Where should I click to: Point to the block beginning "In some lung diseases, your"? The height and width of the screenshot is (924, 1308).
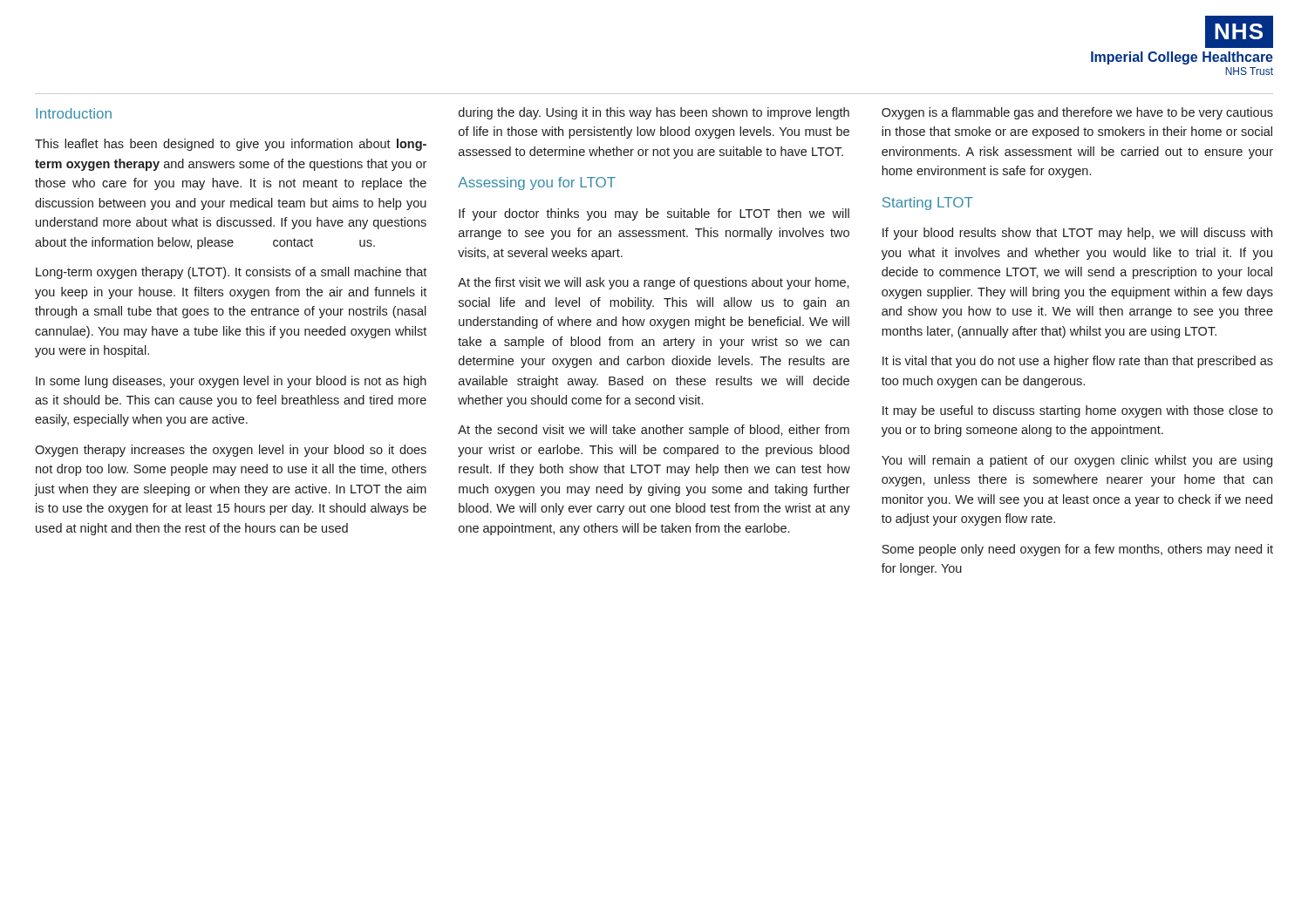[x=231, y=400]
